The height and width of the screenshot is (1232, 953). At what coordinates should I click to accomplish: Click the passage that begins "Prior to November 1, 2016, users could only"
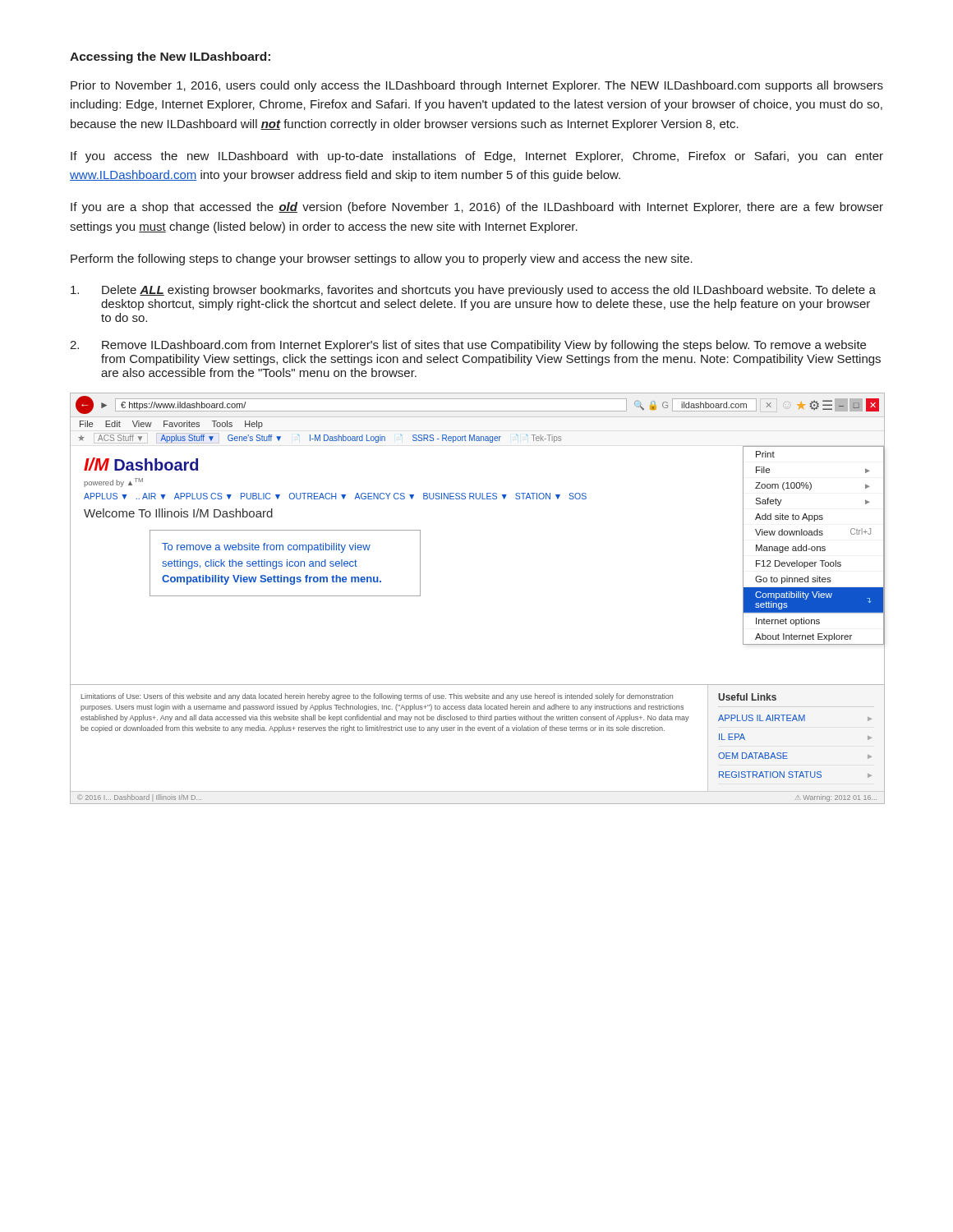point(476,104)
